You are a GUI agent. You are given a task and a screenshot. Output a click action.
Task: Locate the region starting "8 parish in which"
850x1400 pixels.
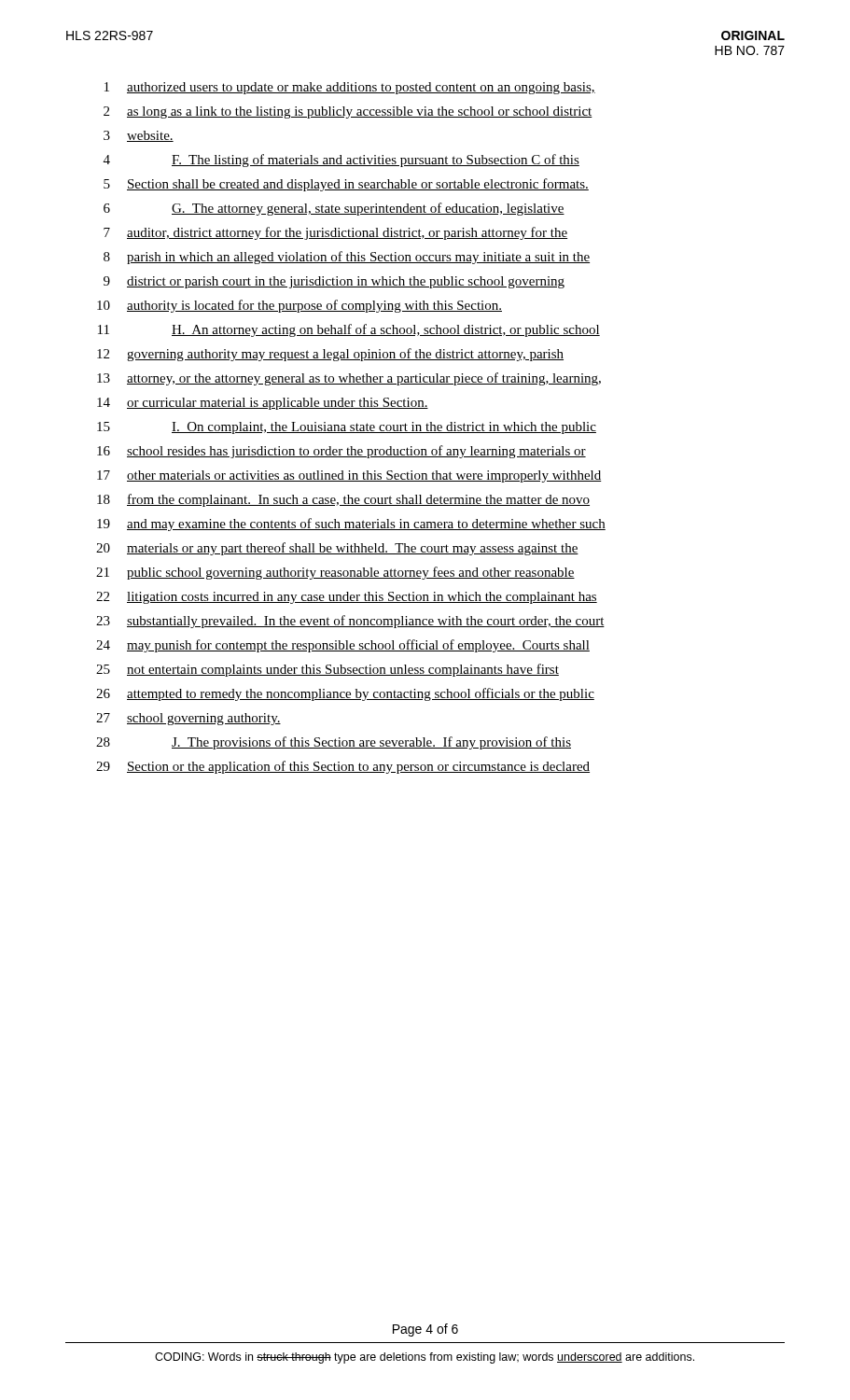coord(425,257)
